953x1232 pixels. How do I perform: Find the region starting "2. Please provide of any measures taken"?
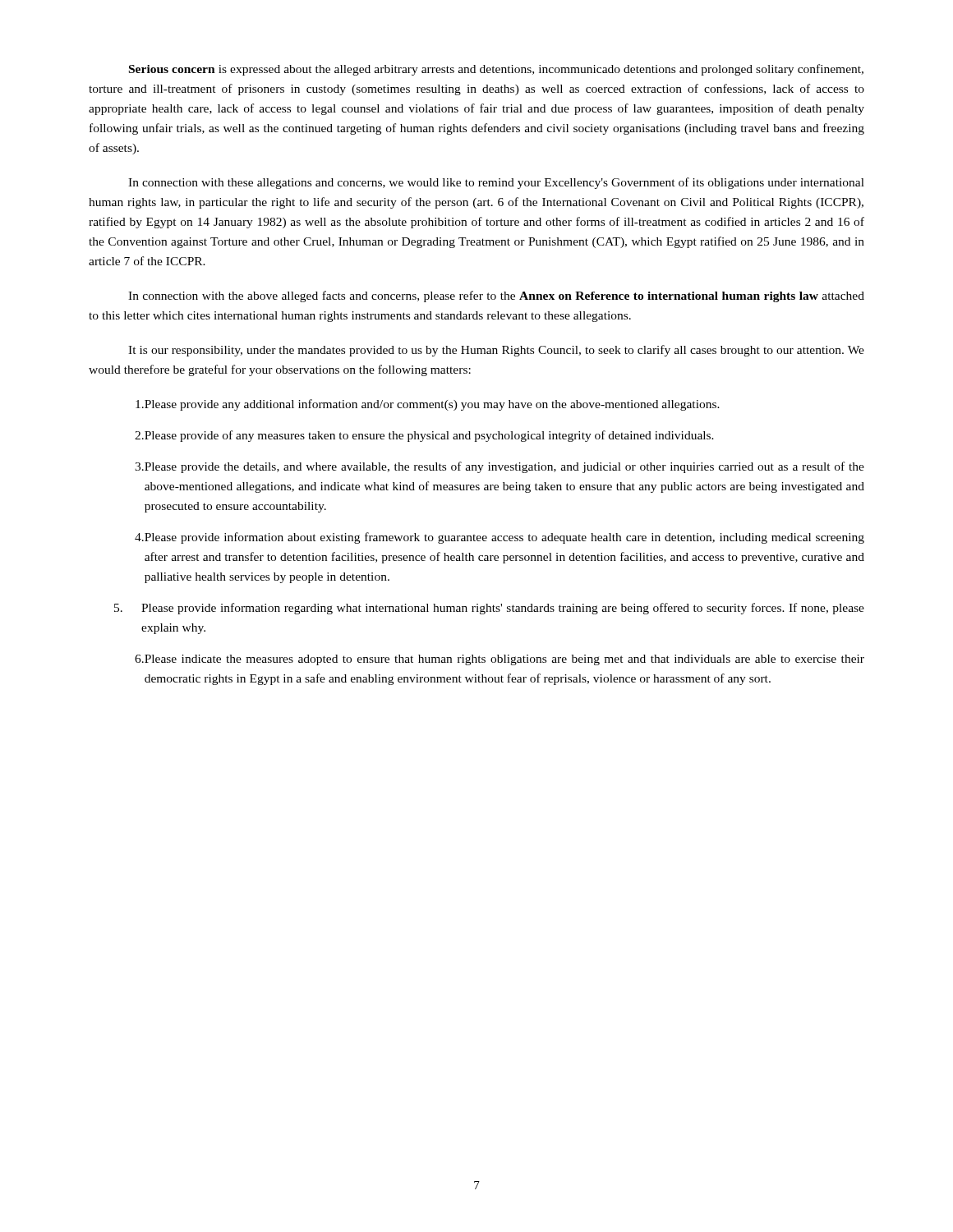point(476,436)
